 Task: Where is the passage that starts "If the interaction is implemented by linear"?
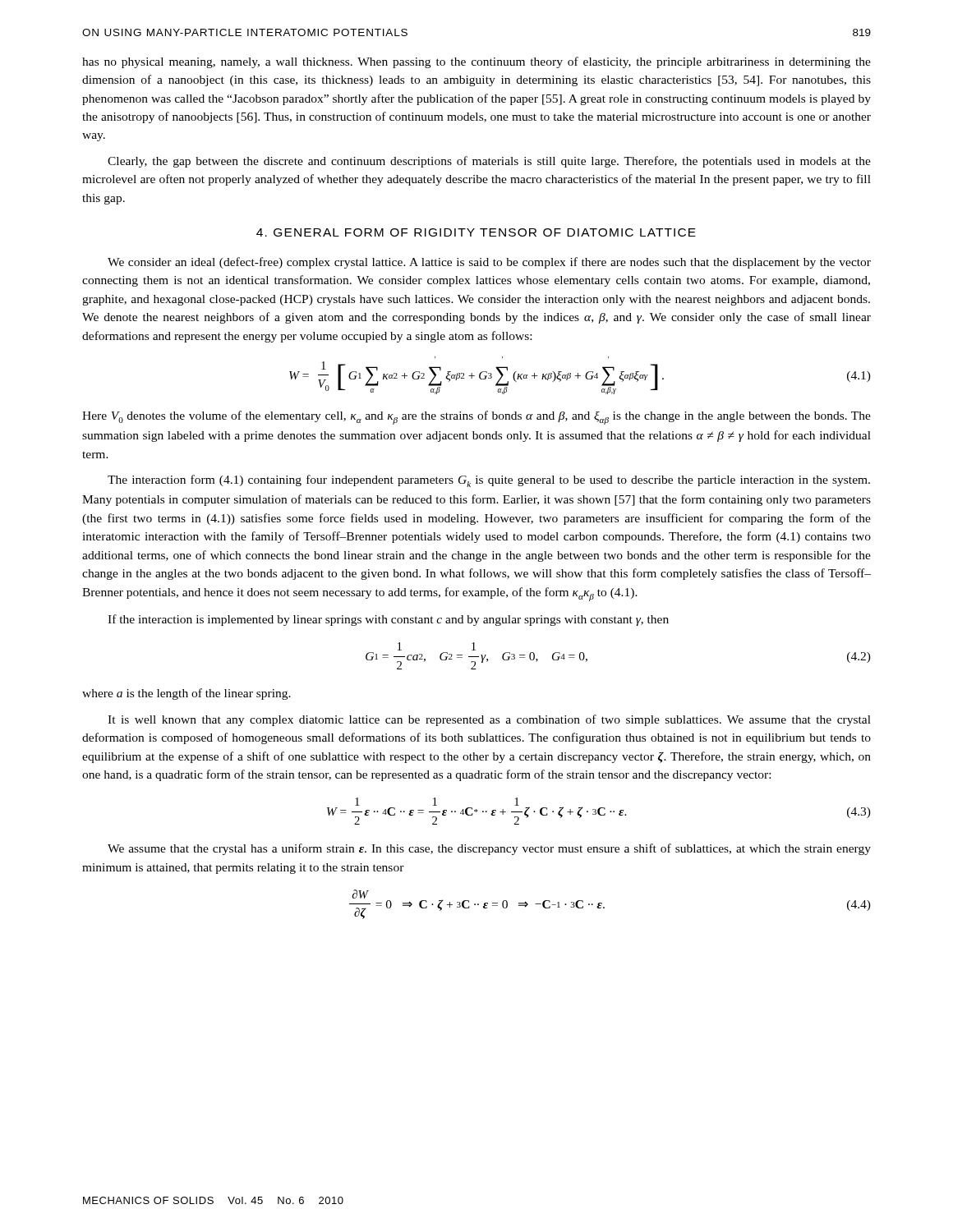click(476, 619)
